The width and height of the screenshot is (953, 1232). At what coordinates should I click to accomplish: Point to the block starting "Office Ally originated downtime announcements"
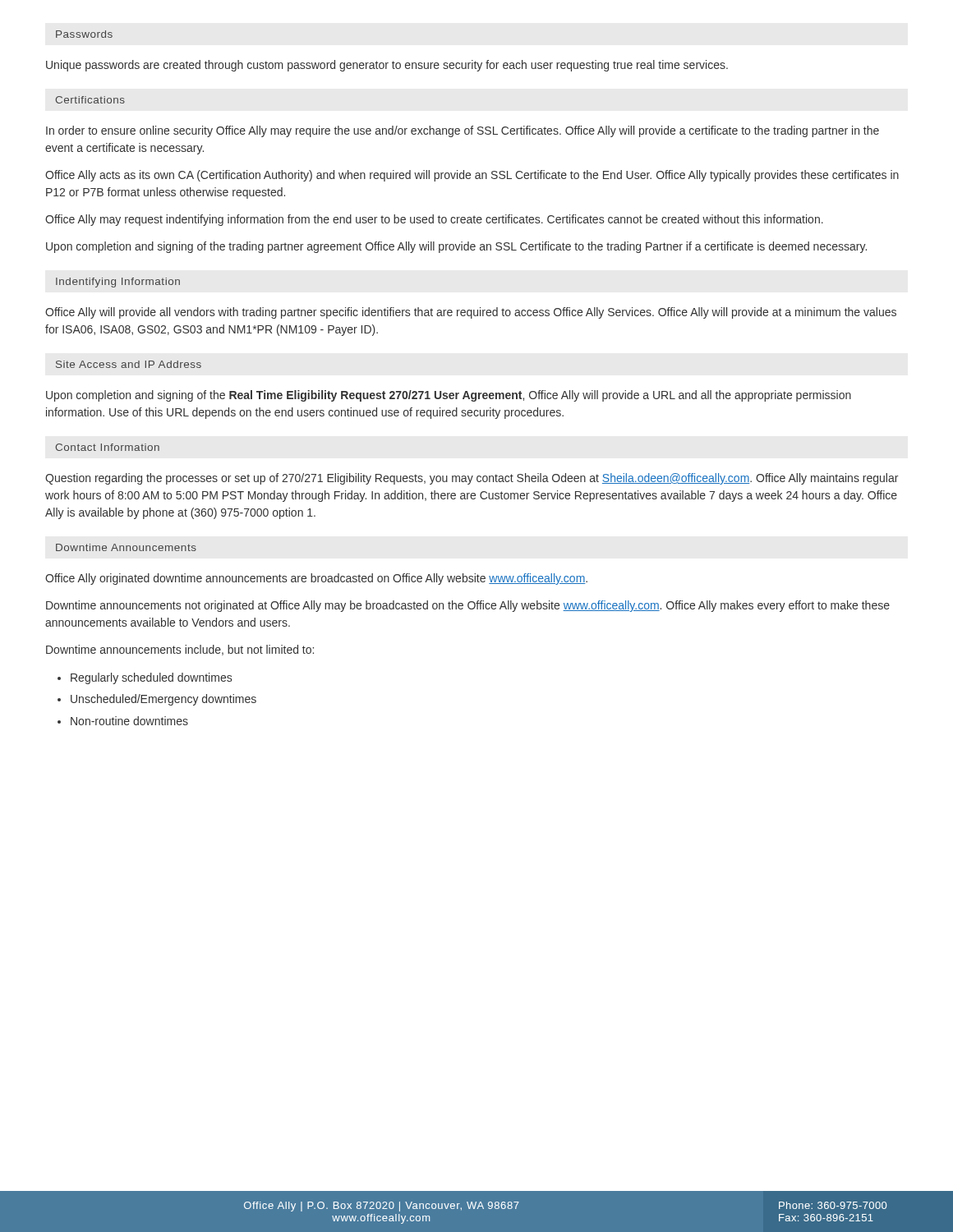pyautogui.click(x=317, y=578)
